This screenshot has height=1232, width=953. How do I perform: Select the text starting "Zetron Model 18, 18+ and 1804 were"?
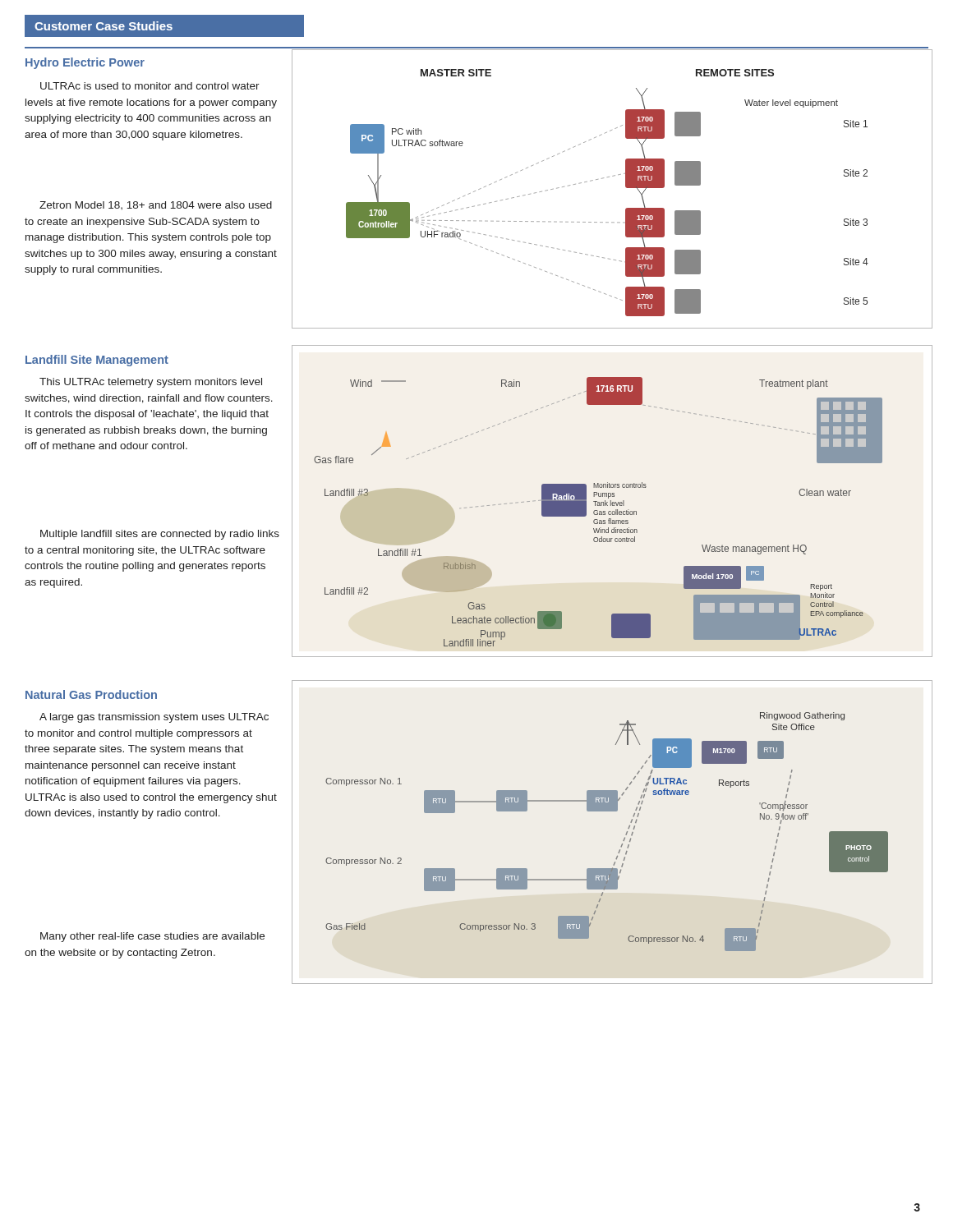[152, 237]
